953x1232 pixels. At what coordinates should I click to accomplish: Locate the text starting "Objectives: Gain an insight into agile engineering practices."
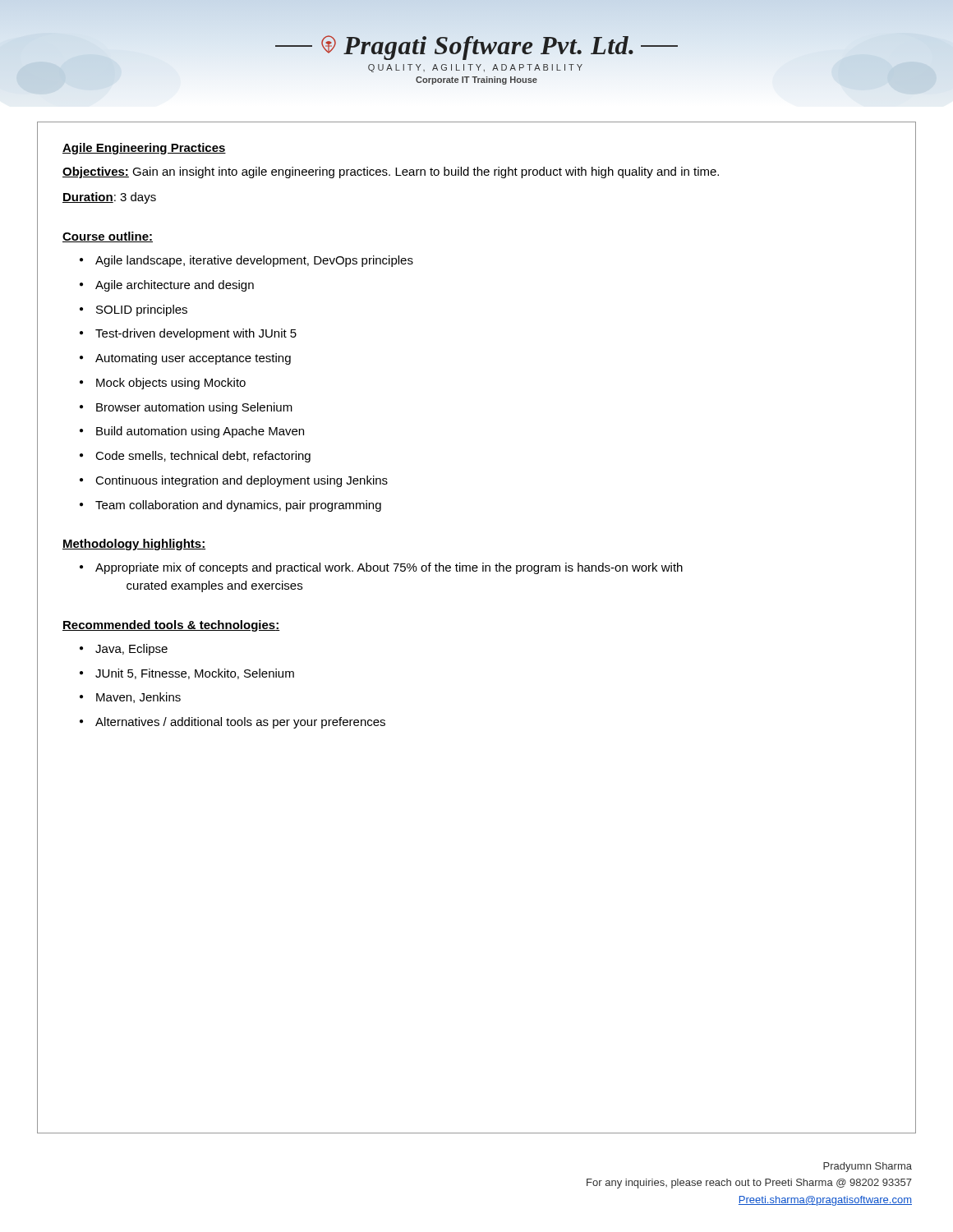[x=476, y=172]
